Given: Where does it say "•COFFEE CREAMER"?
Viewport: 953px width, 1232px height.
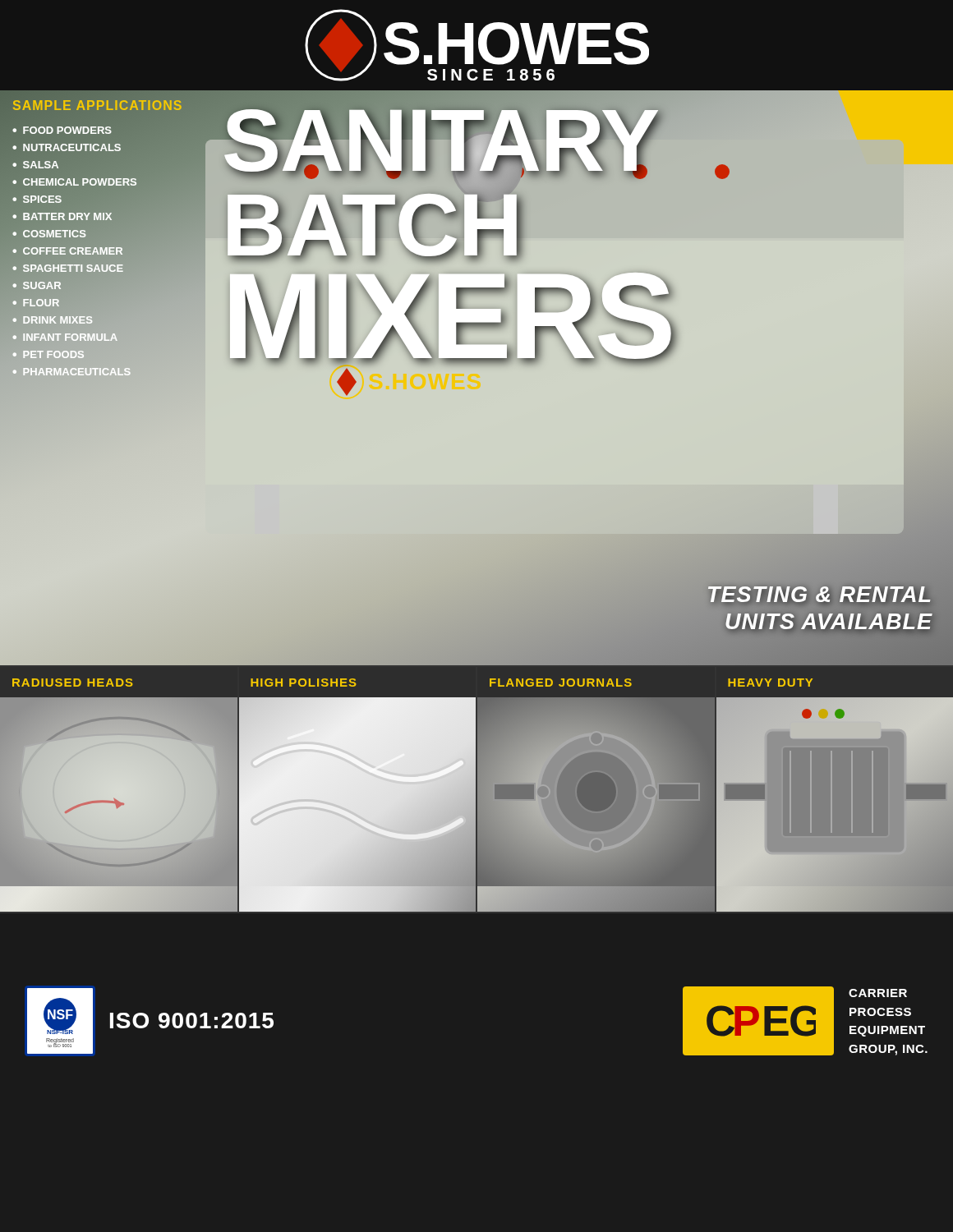Looking at the screenshot, I should pos(68,251).
